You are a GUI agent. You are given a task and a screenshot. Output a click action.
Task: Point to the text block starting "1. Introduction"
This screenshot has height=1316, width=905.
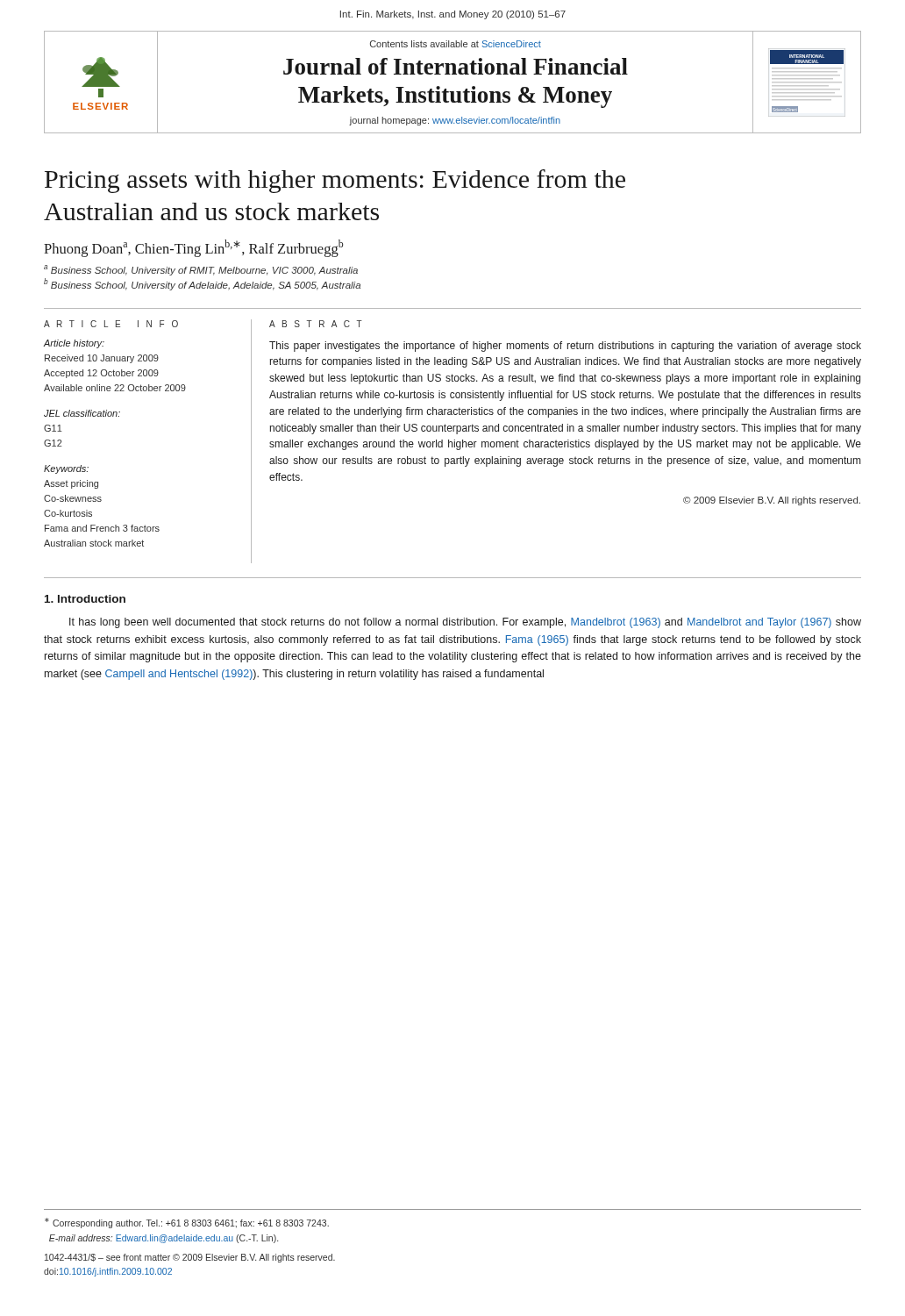coord(85,599)
